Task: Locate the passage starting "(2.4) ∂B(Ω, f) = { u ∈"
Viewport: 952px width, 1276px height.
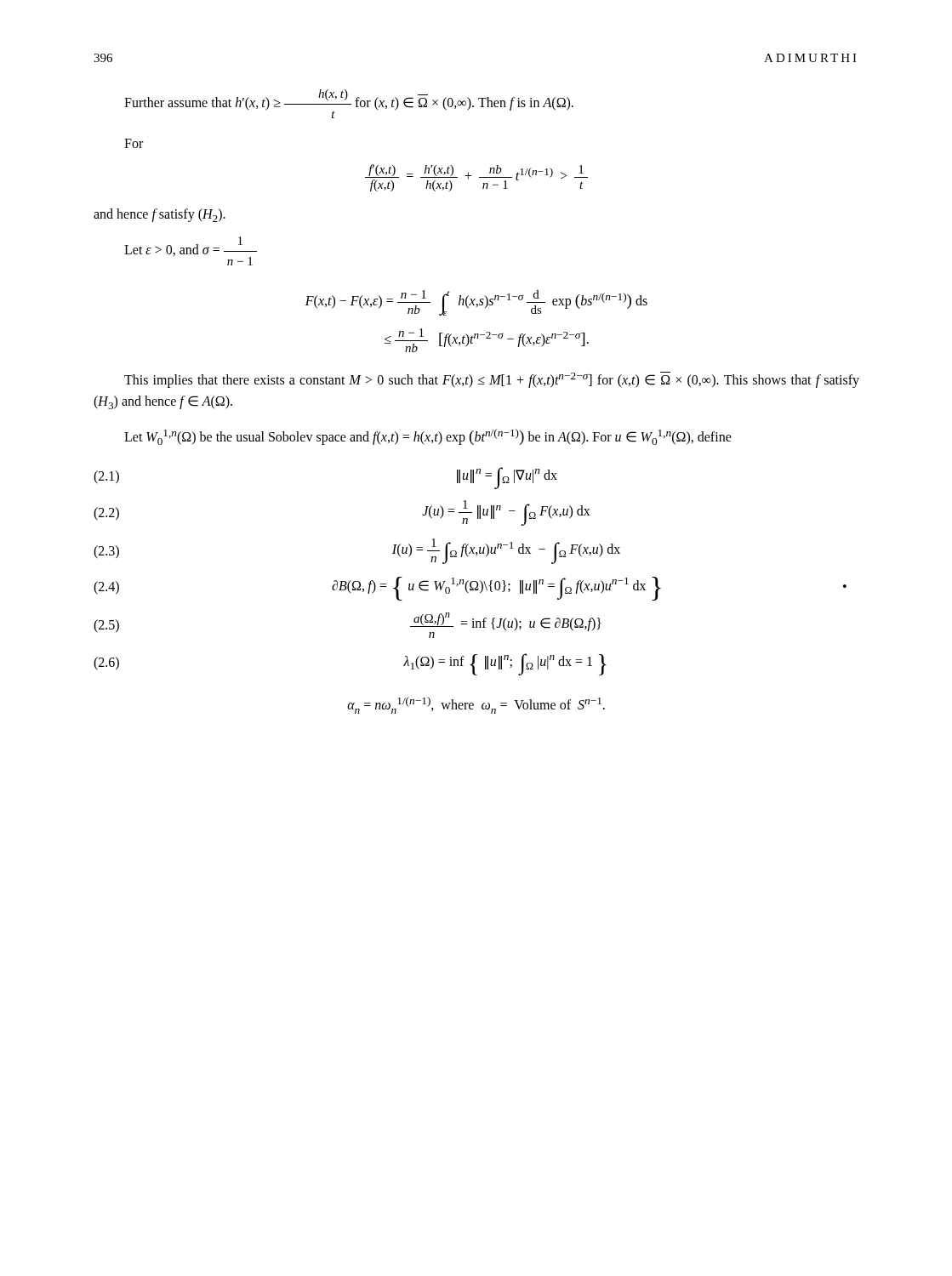Action: coord(476,587)
